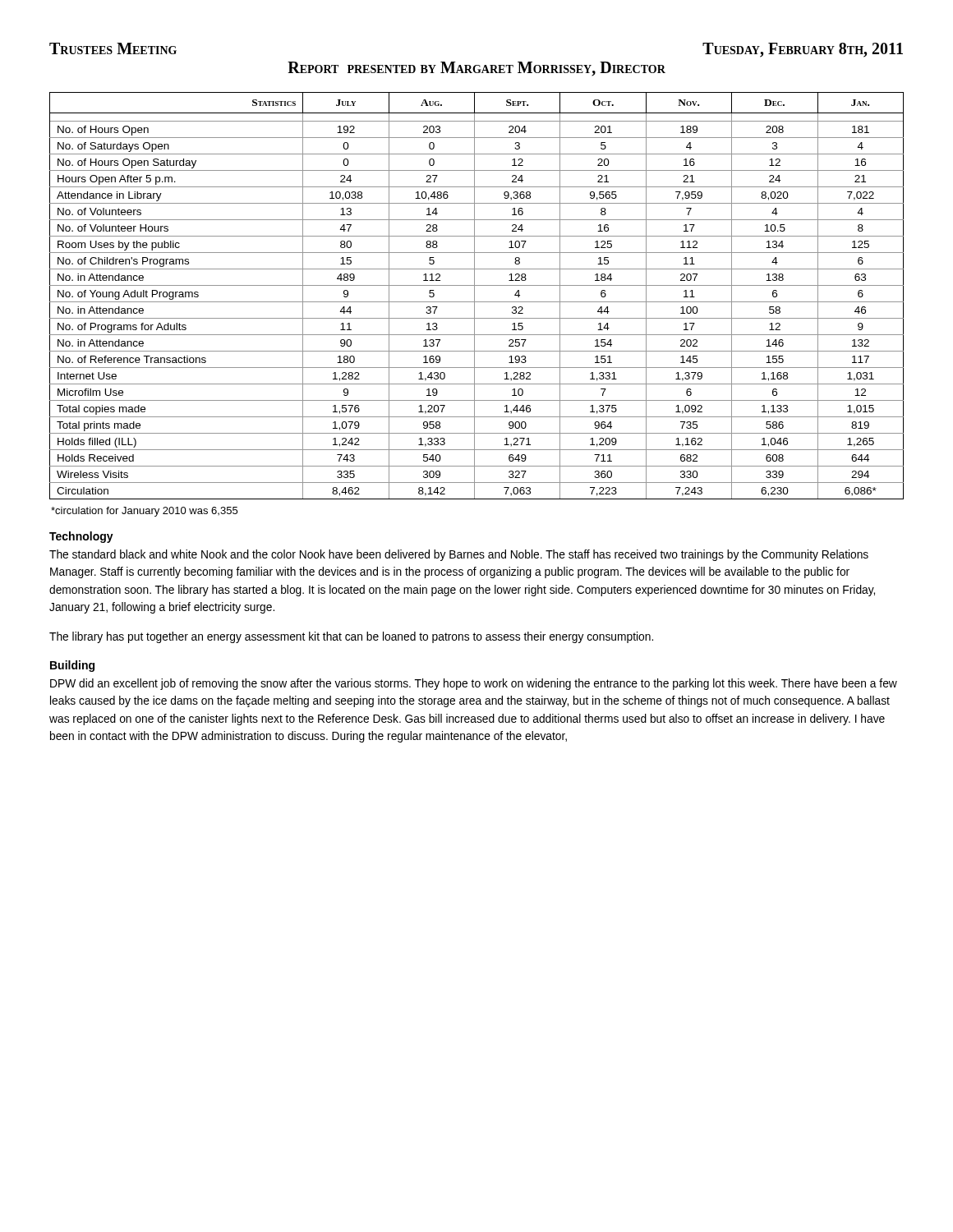Find a footnote

(144, 510)
